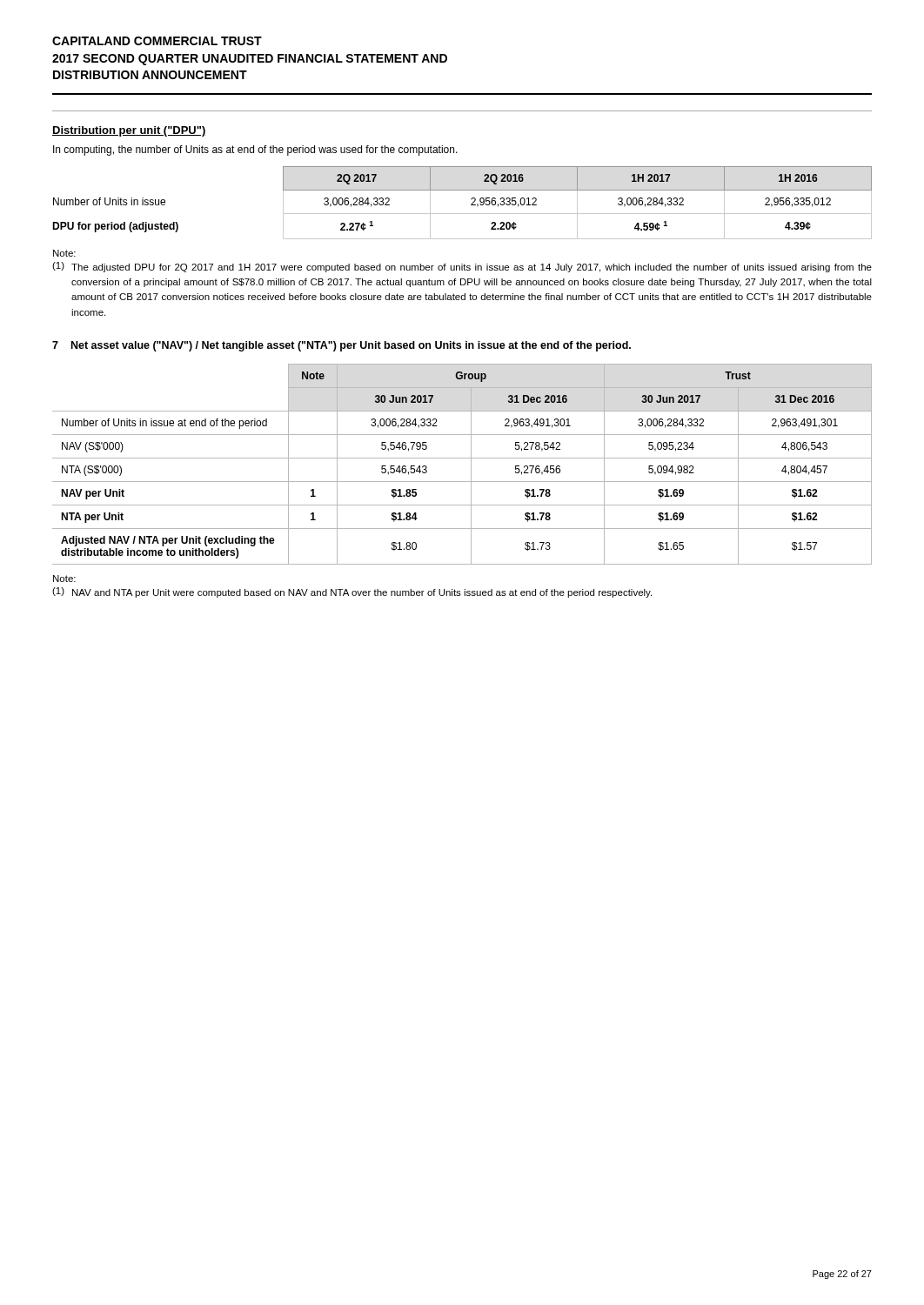This screenshot has height=1305, width=924.
Task: Select the table that reads "2.27¢ 1"
Action: coord(462,203)
